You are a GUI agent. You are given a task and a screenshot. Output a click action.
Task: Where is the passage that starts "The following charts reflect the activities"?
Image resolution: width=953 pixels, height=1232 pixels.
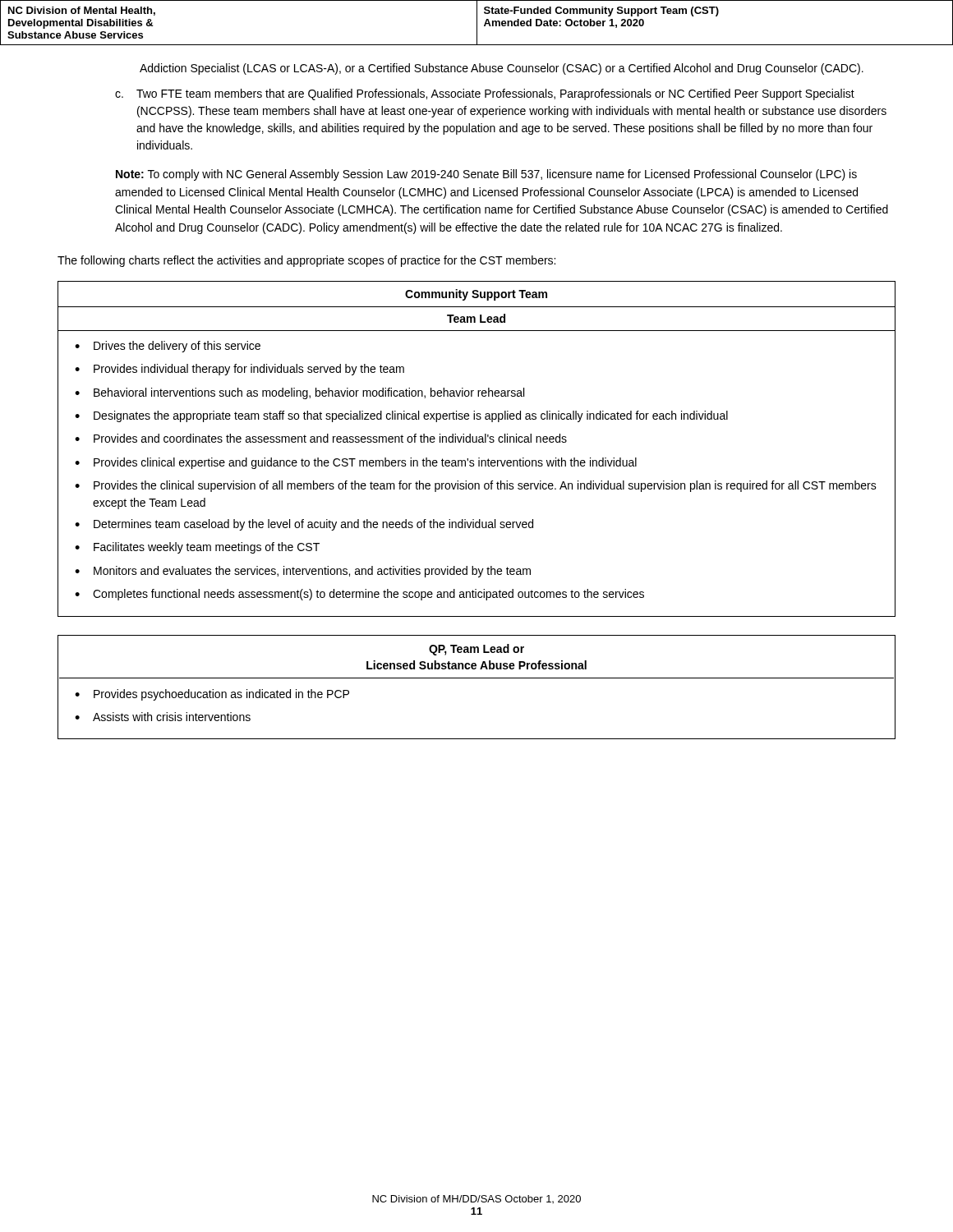(307, 260)
